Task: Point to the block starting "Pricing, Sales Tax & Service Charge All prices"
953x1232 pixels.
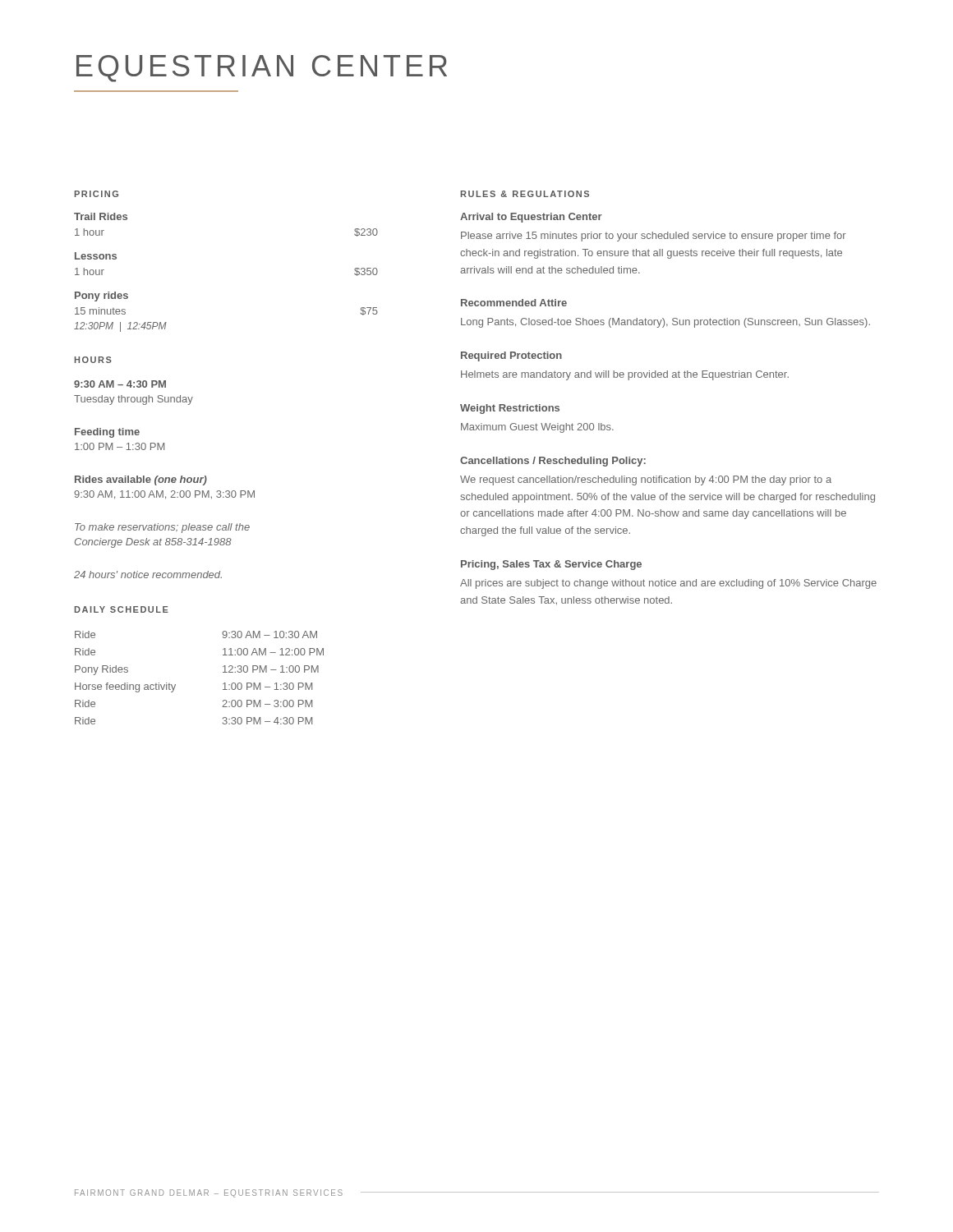Action: [x=670, y=583]
